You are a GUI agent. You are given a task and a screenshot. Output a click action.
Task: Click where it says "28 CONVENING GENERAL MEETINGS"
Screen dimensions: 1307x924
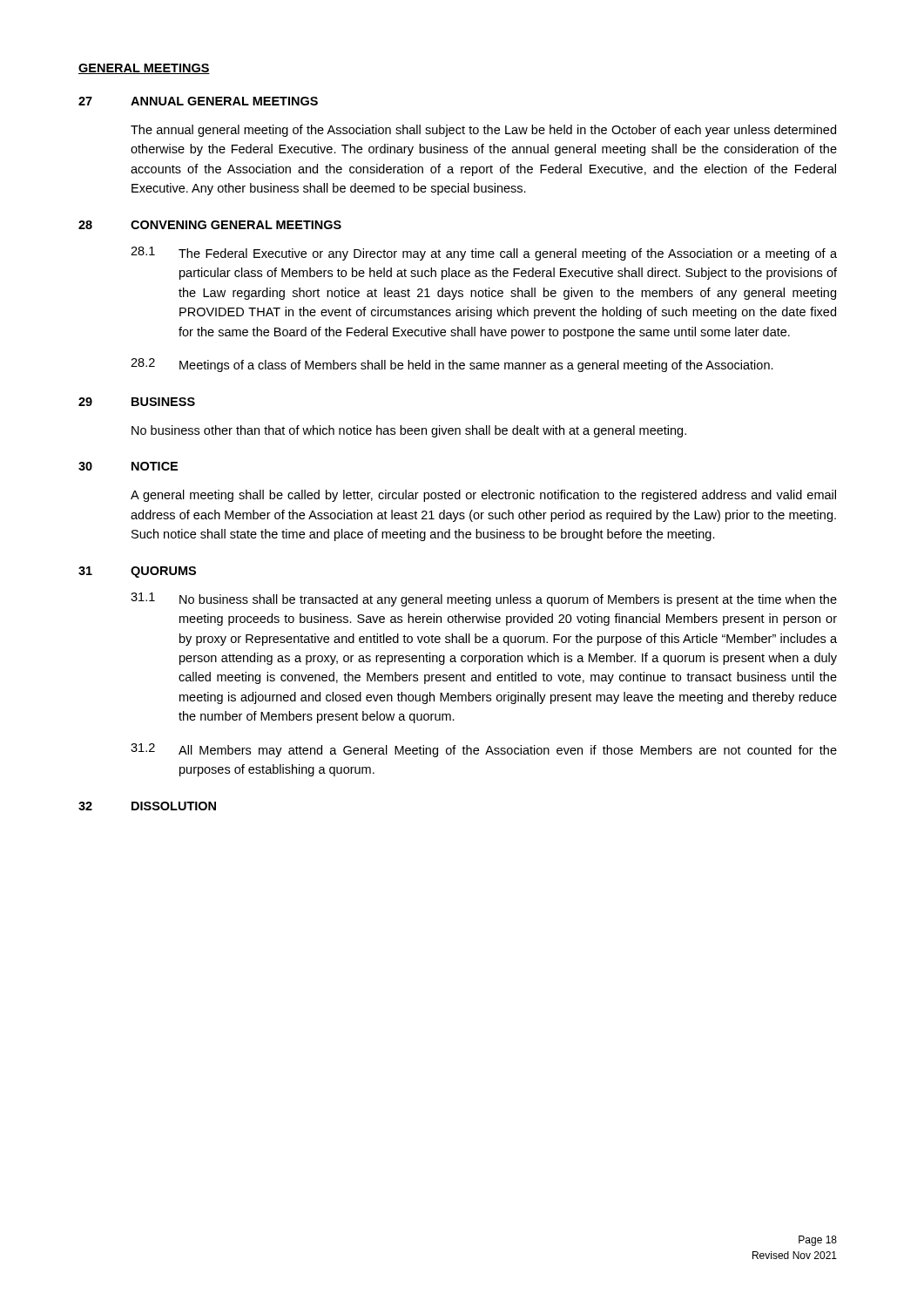pos(210,225)
